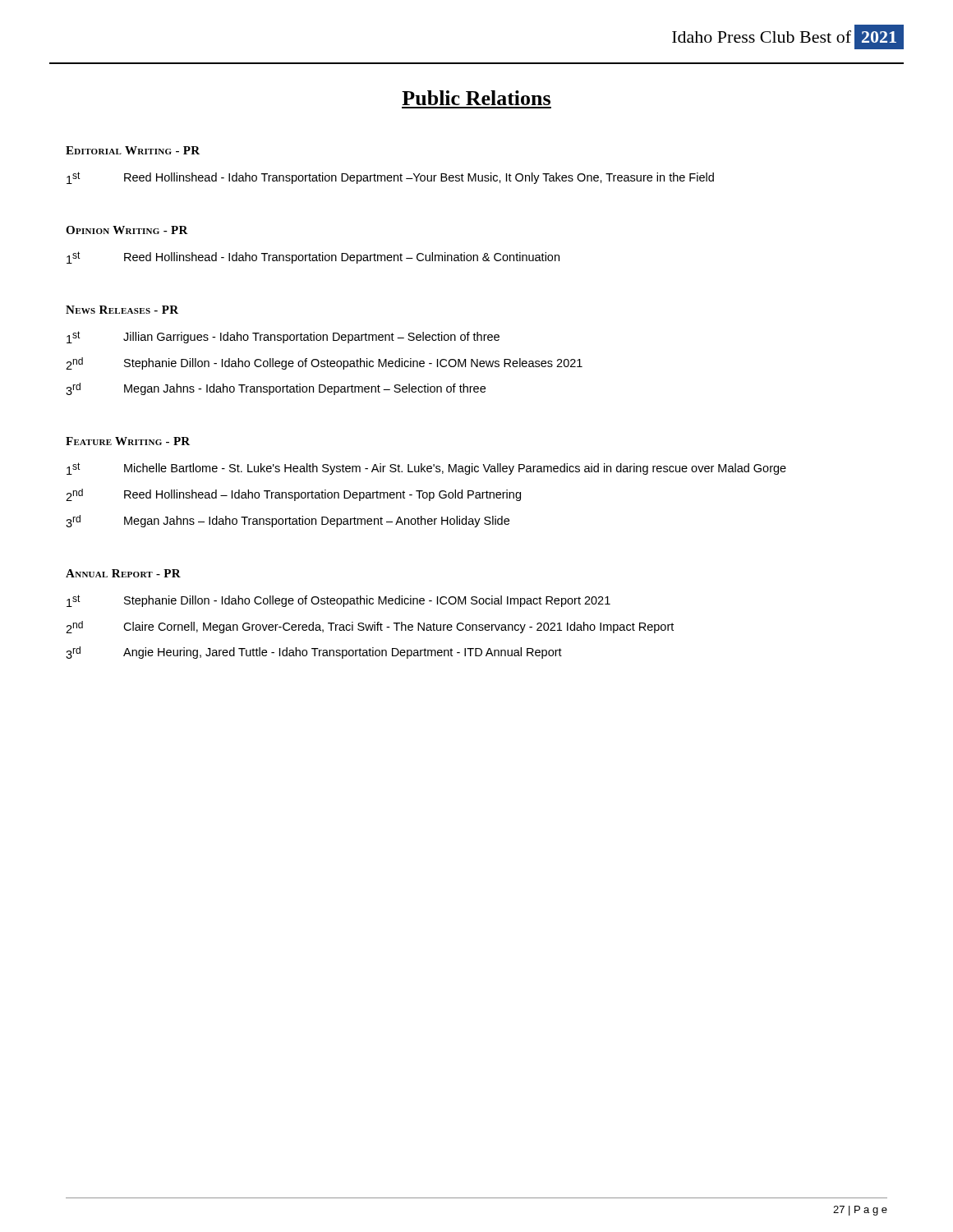
Task: Click on the text block starting "Annual Report -"
Action: (123, 573)
